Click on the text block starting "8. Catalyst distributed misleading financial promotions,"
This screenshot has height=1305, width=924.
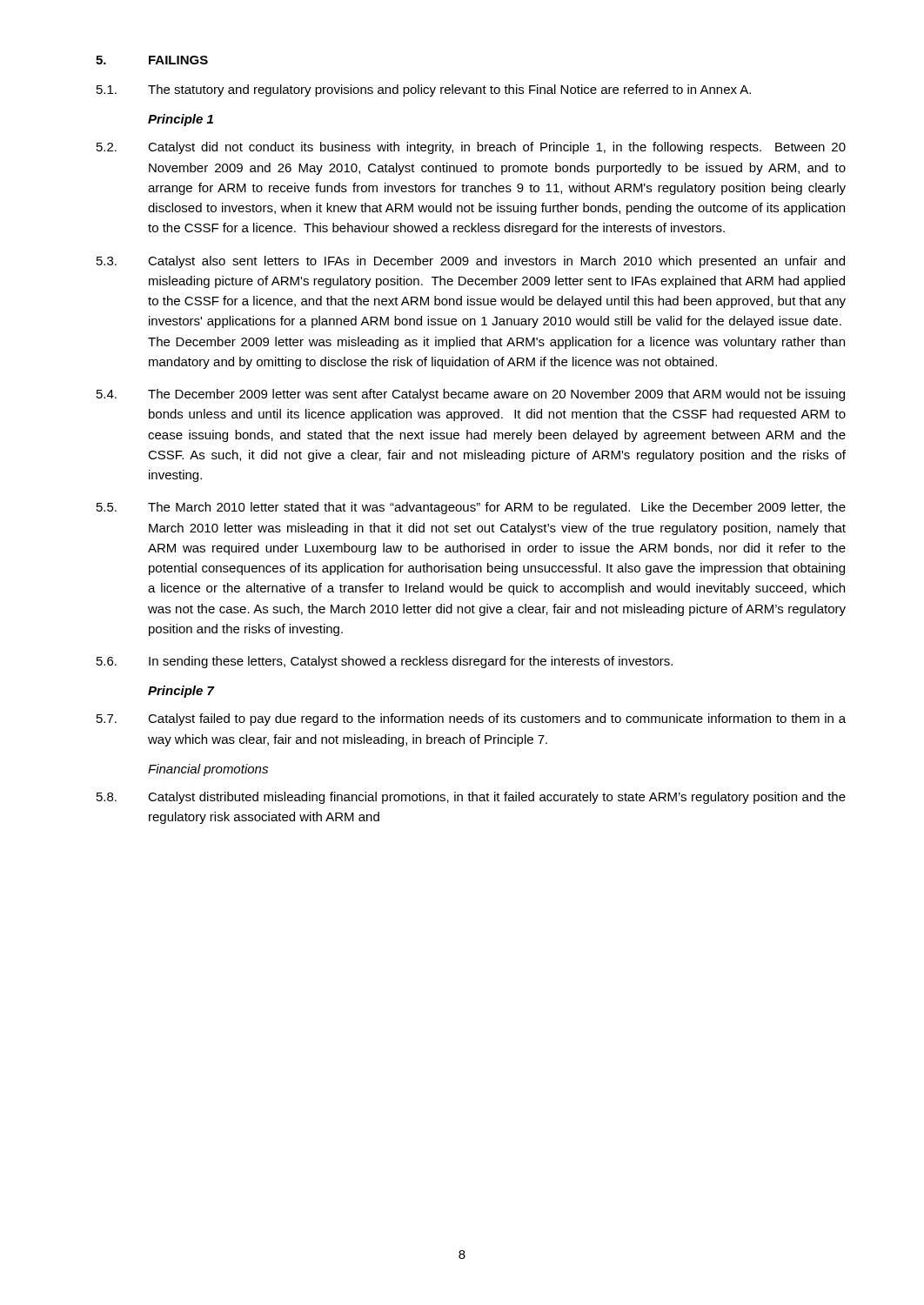471,806
